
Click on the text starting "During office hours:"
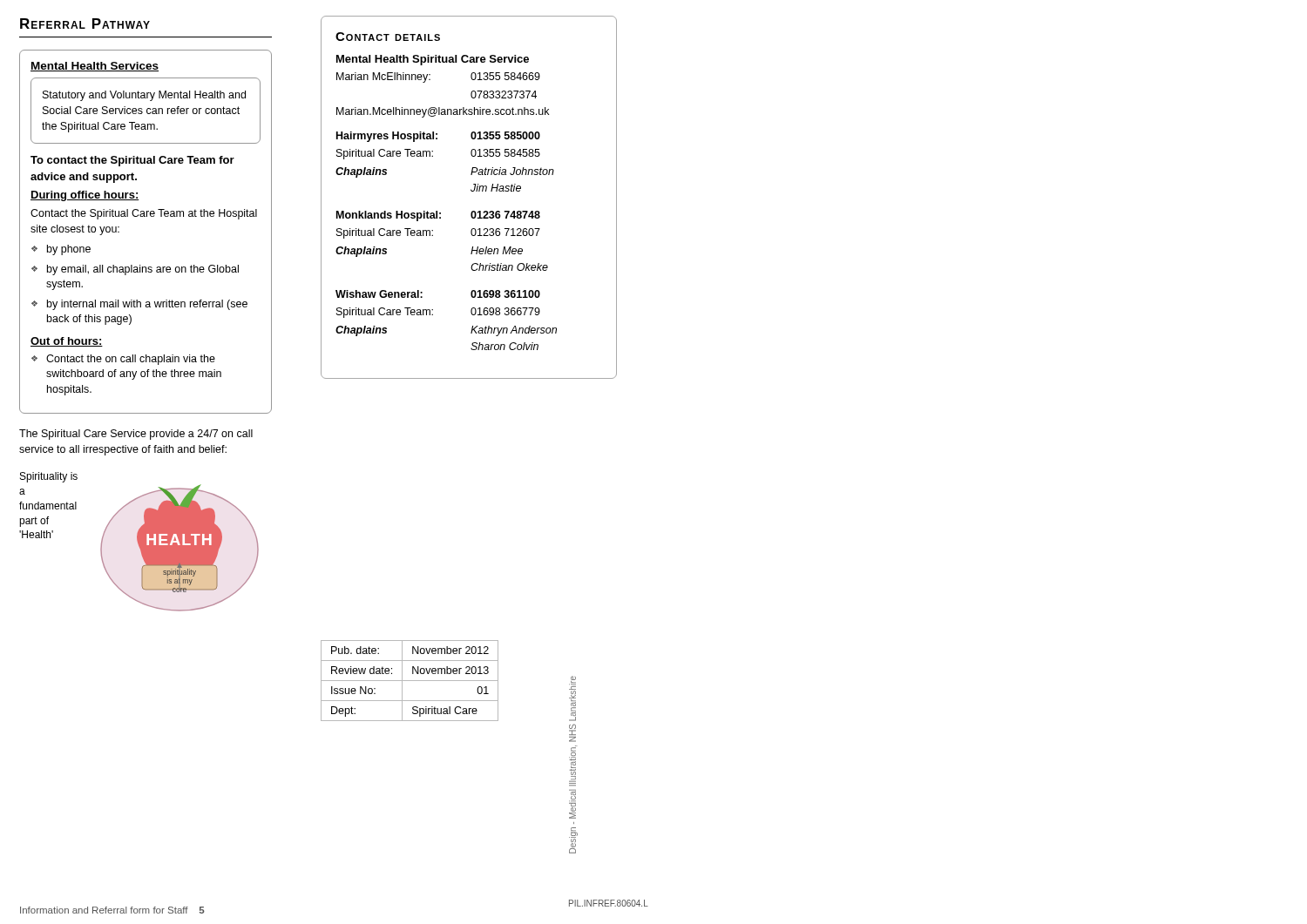(x=85, y=194)
